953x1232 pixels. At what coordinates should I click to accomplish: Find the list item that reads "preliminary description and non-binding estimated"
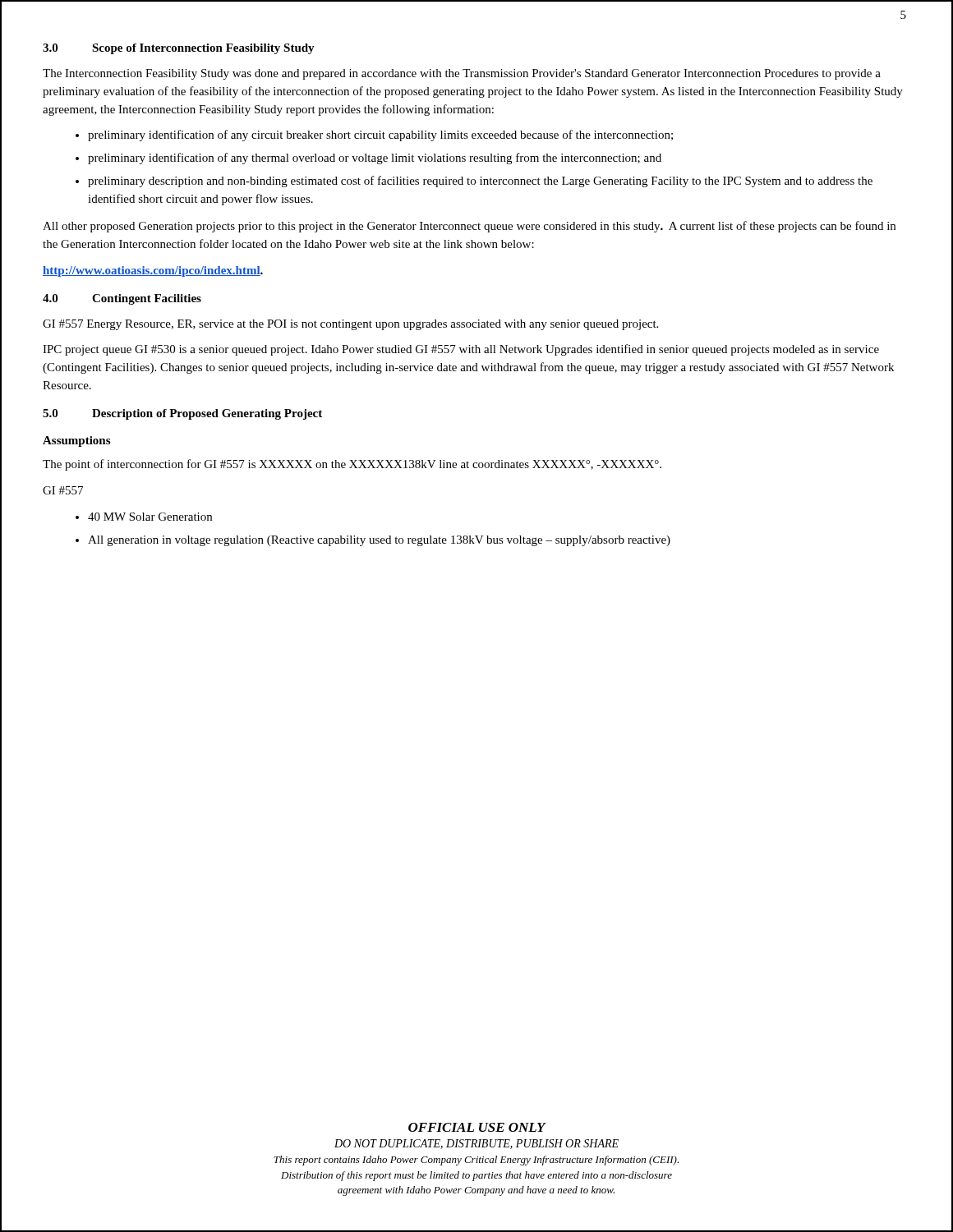coord(476,190)
